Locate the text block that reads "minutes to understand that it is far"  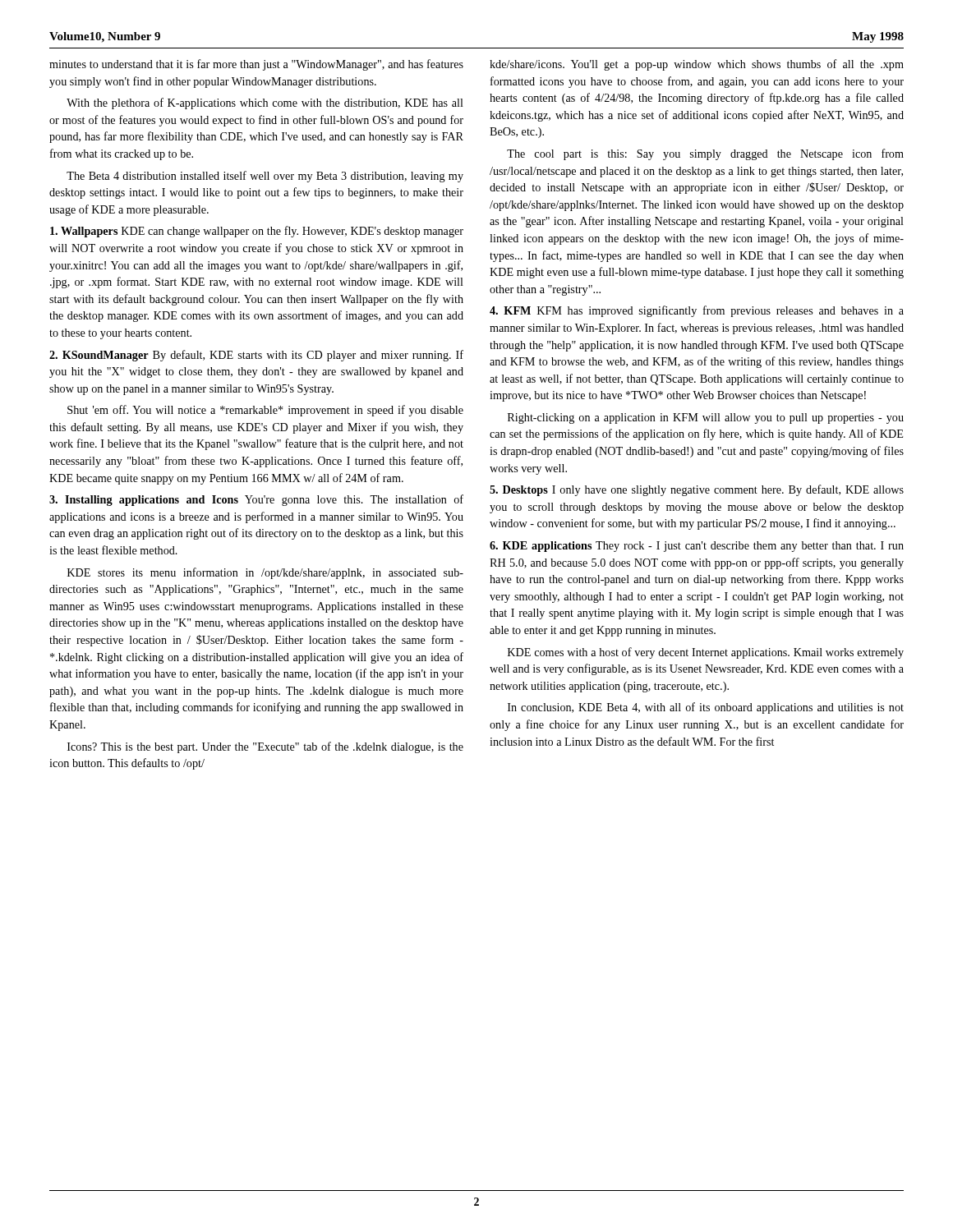tap(256, 414)
